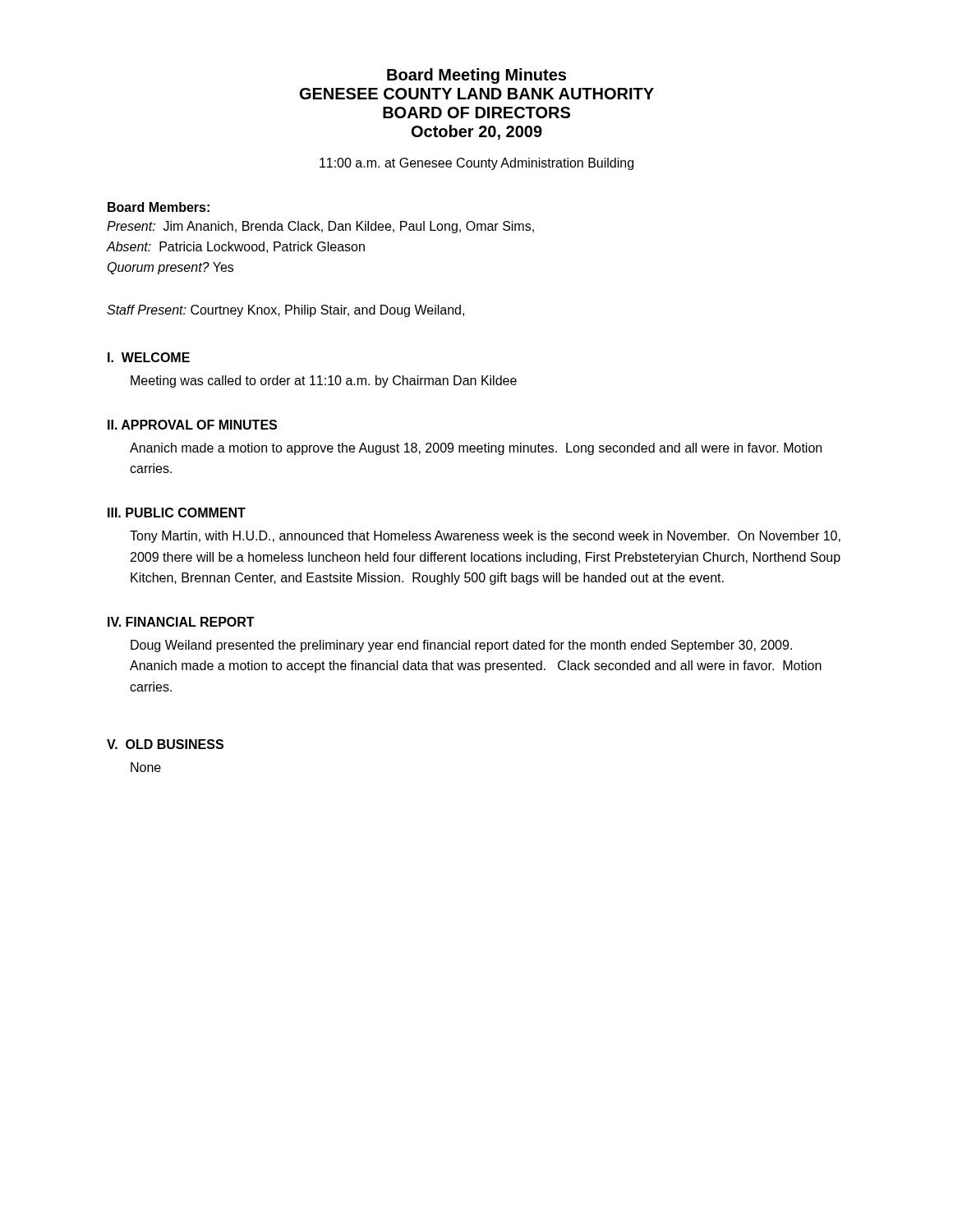Locate the text block containing "Staff Present: Courtney"
This screenshot has height=1232, width=953.
pyautogui.click(x=286, y=310)
